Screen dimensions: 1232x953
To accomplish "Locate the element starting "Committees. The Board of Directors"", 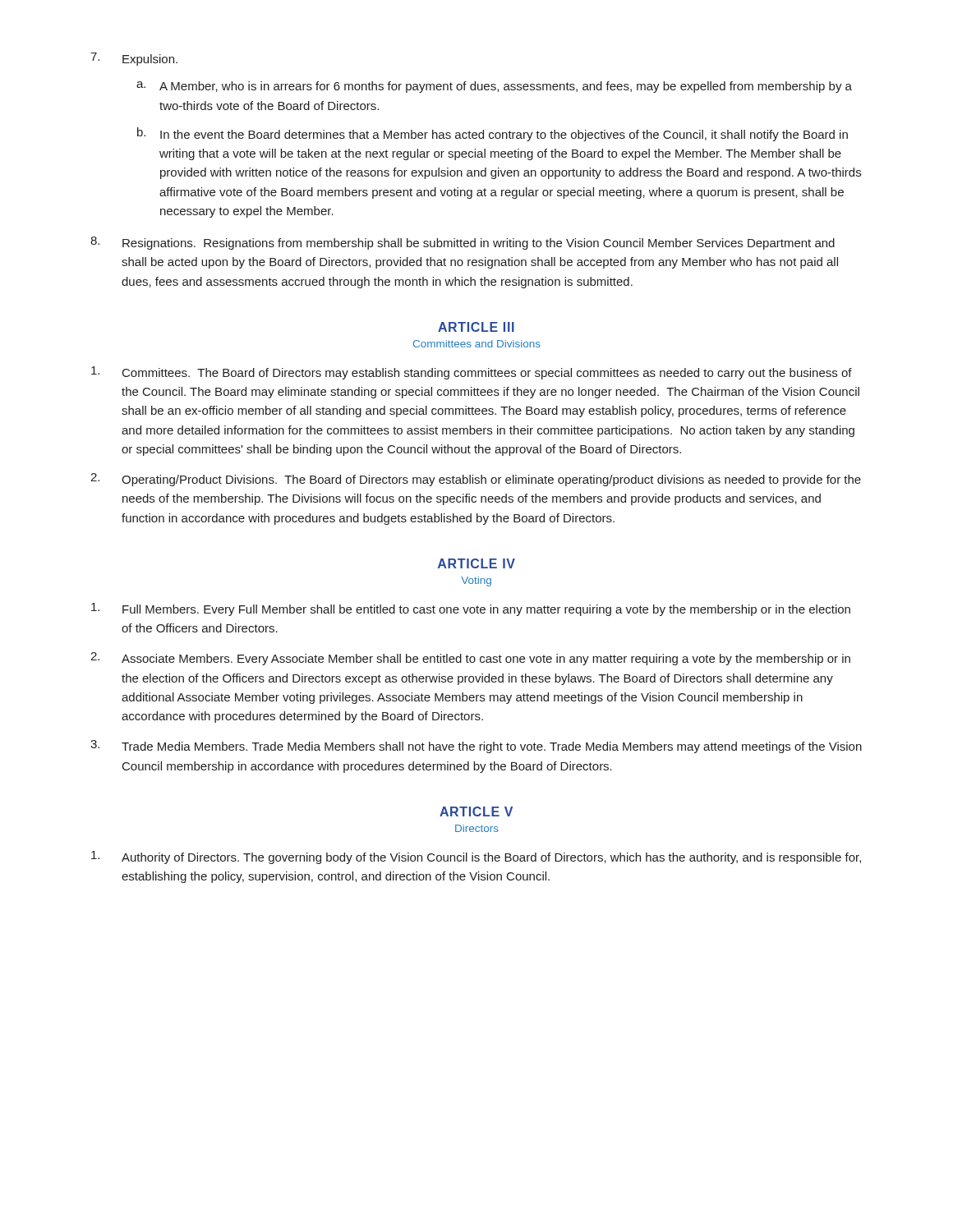I will tap(476, 411).
